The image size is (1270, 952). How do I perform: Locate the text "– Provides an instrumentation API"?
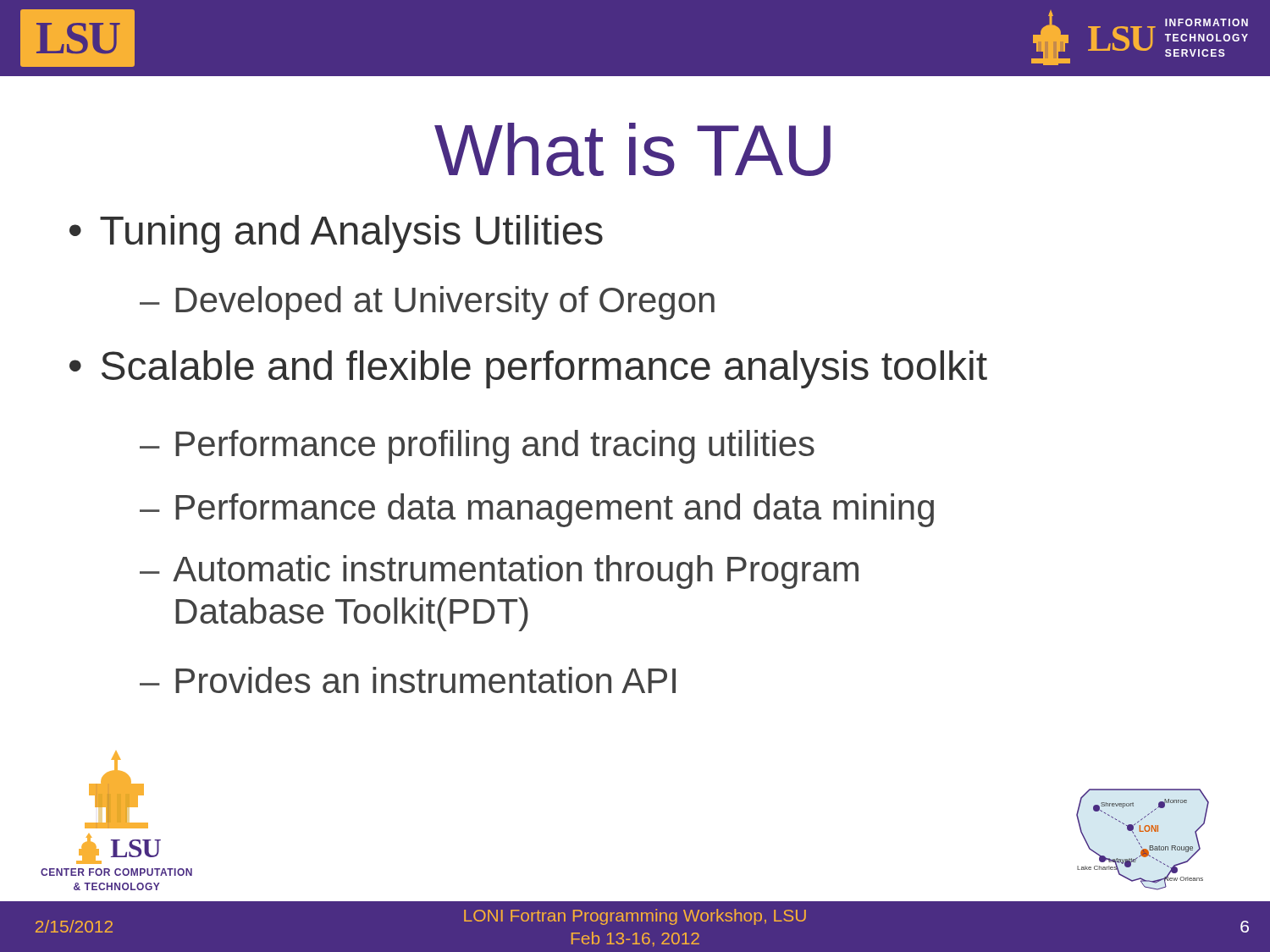409,681
